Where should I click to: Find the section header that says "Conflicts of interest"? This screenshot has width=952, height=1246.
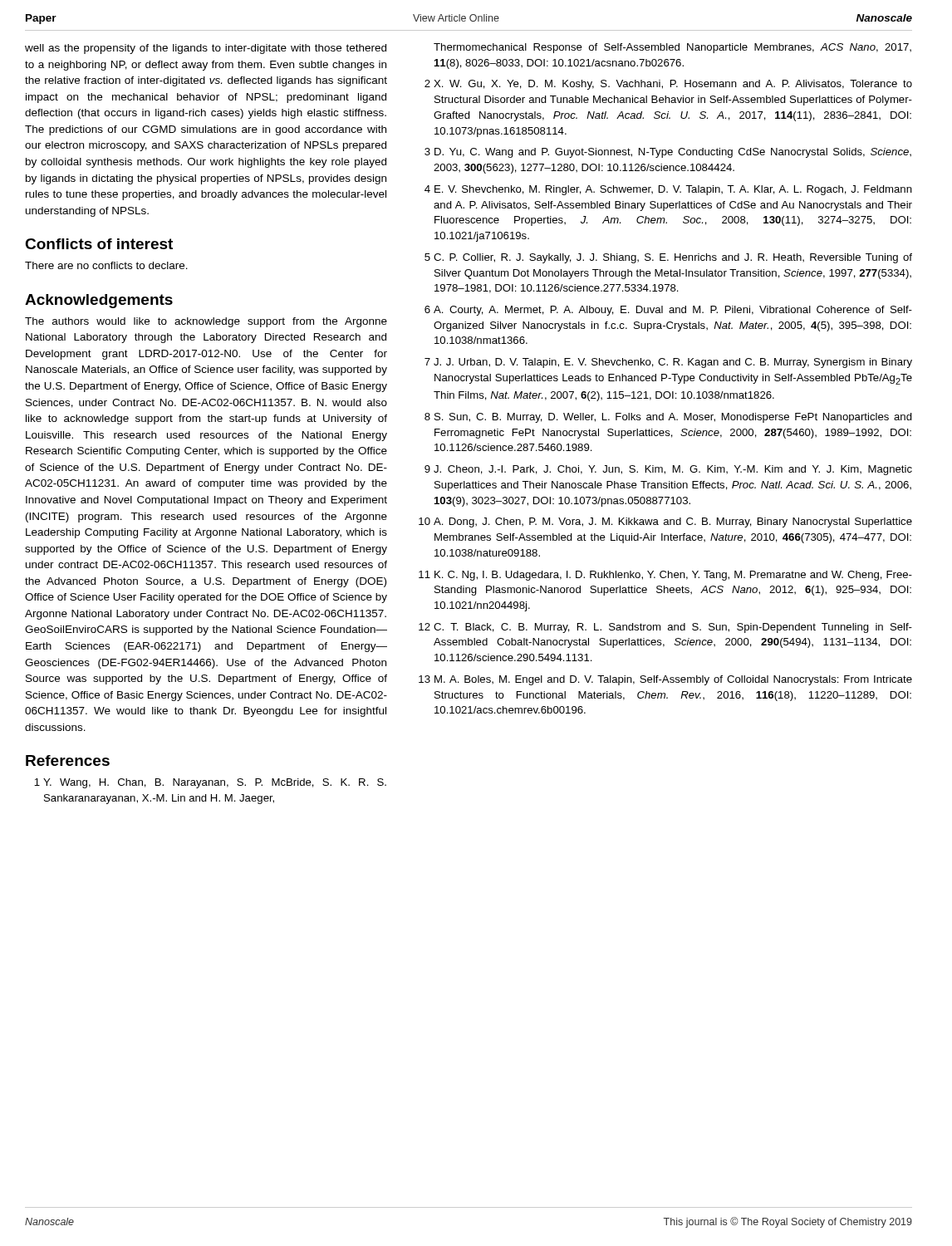[x=99, y=244]
